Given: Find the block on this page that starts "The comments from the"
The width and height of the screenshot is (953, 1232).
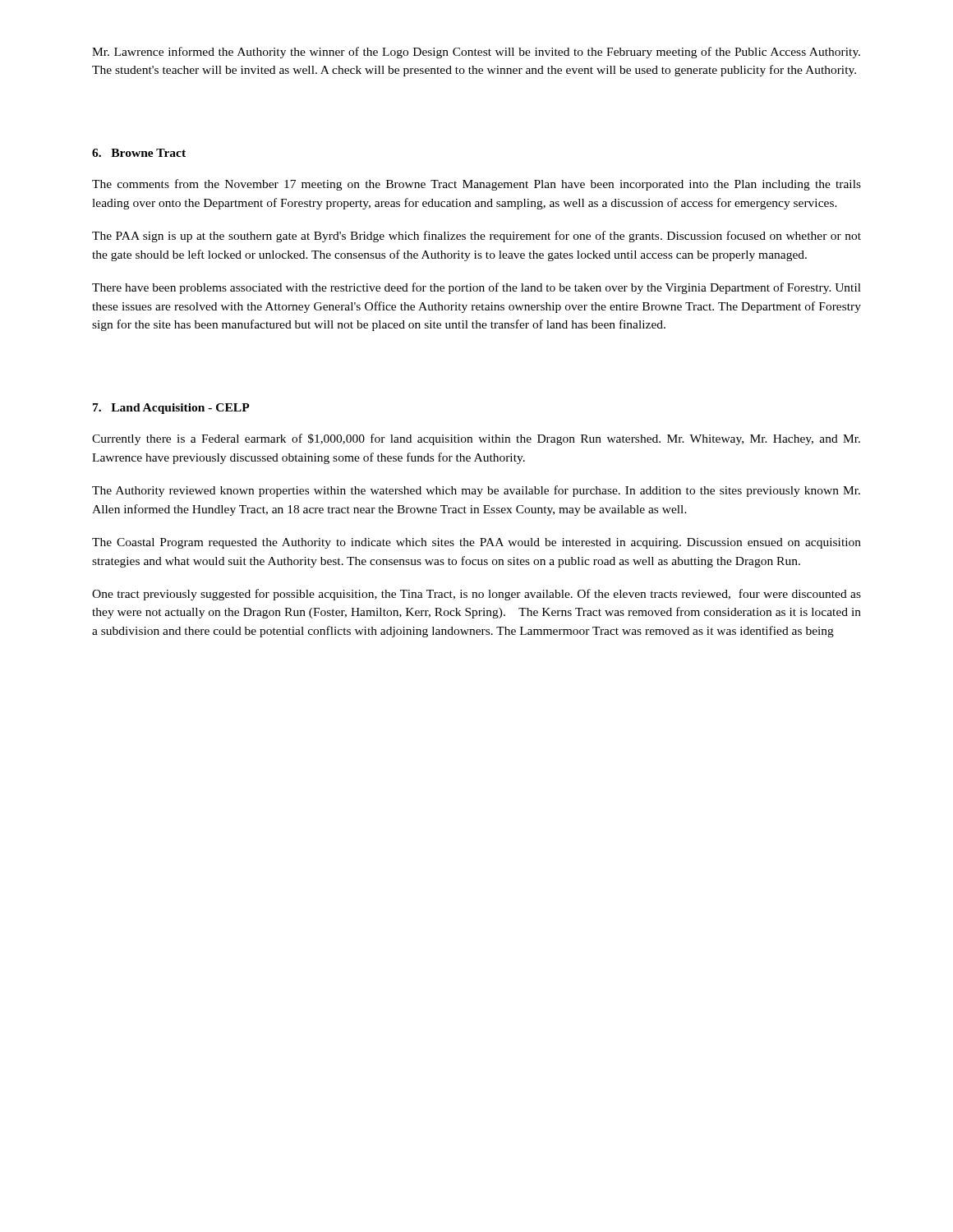Looking at the screenshot, I should click(x=476, y=193).
